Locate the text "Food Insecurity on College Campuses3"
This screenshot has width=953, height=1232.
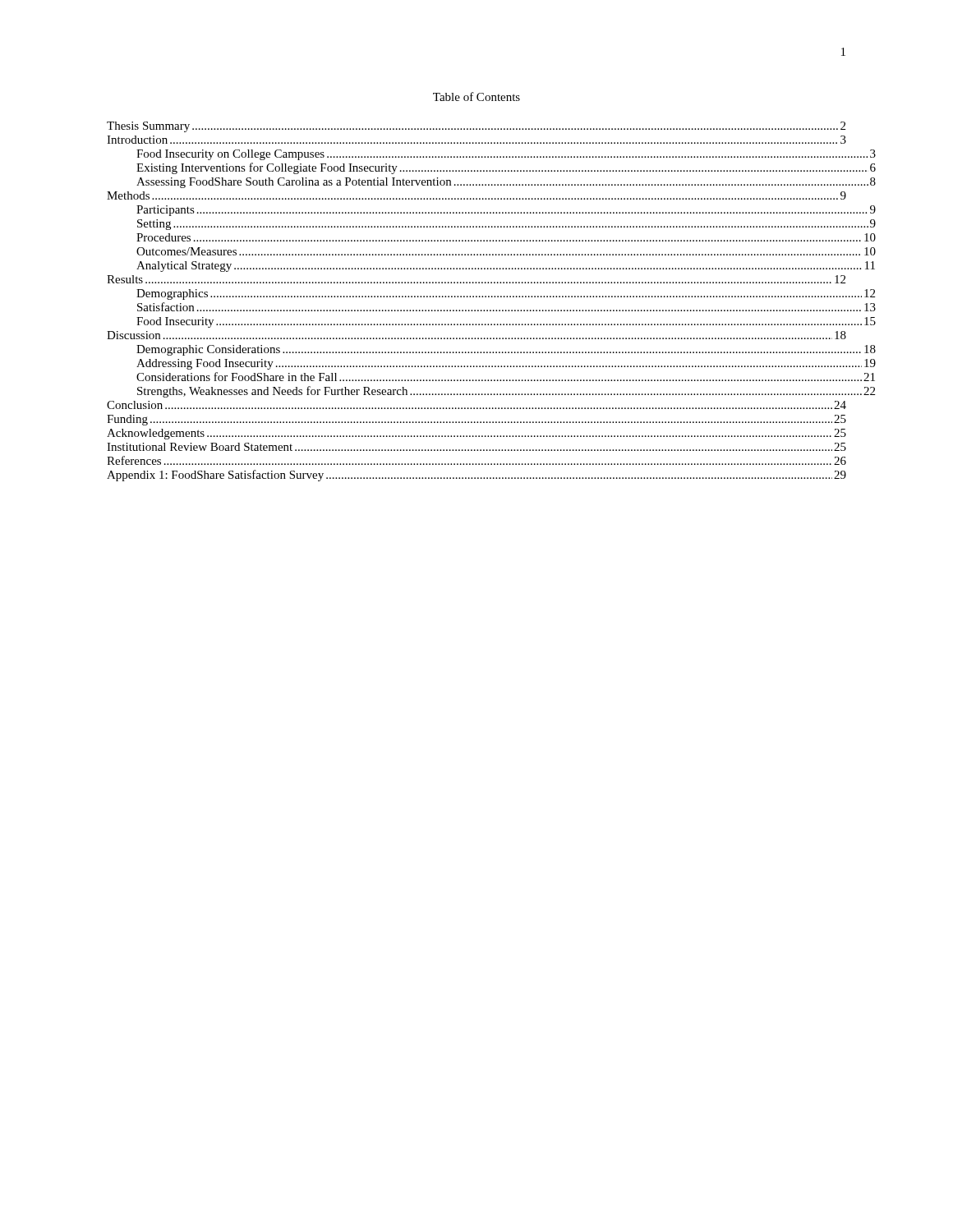pos(506,154)
